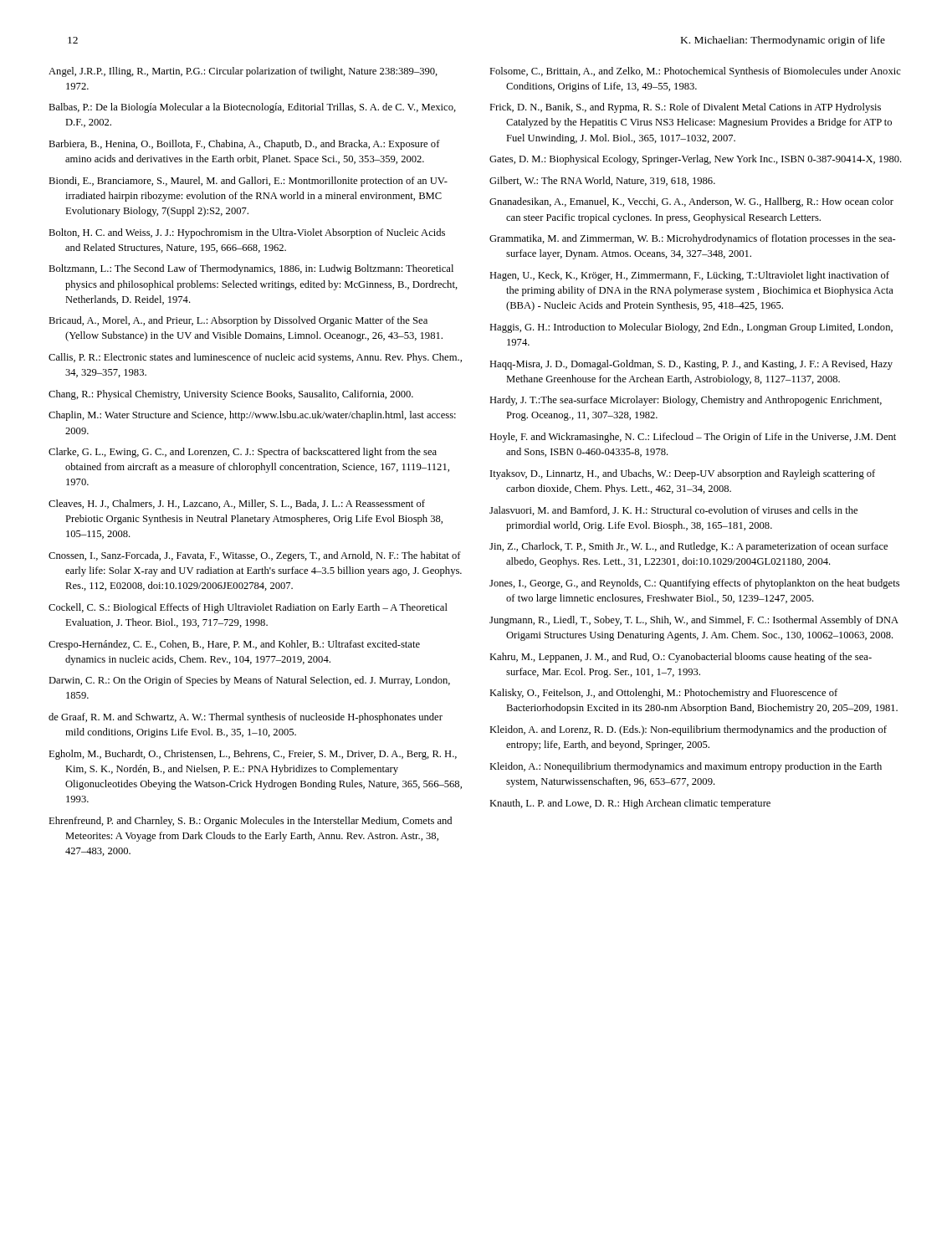This screenshot has width=952, height=1255.
Task: Click on the list item that says "Kleidon, A.: Nonequilibrium"
Action: tap(686, 774)
